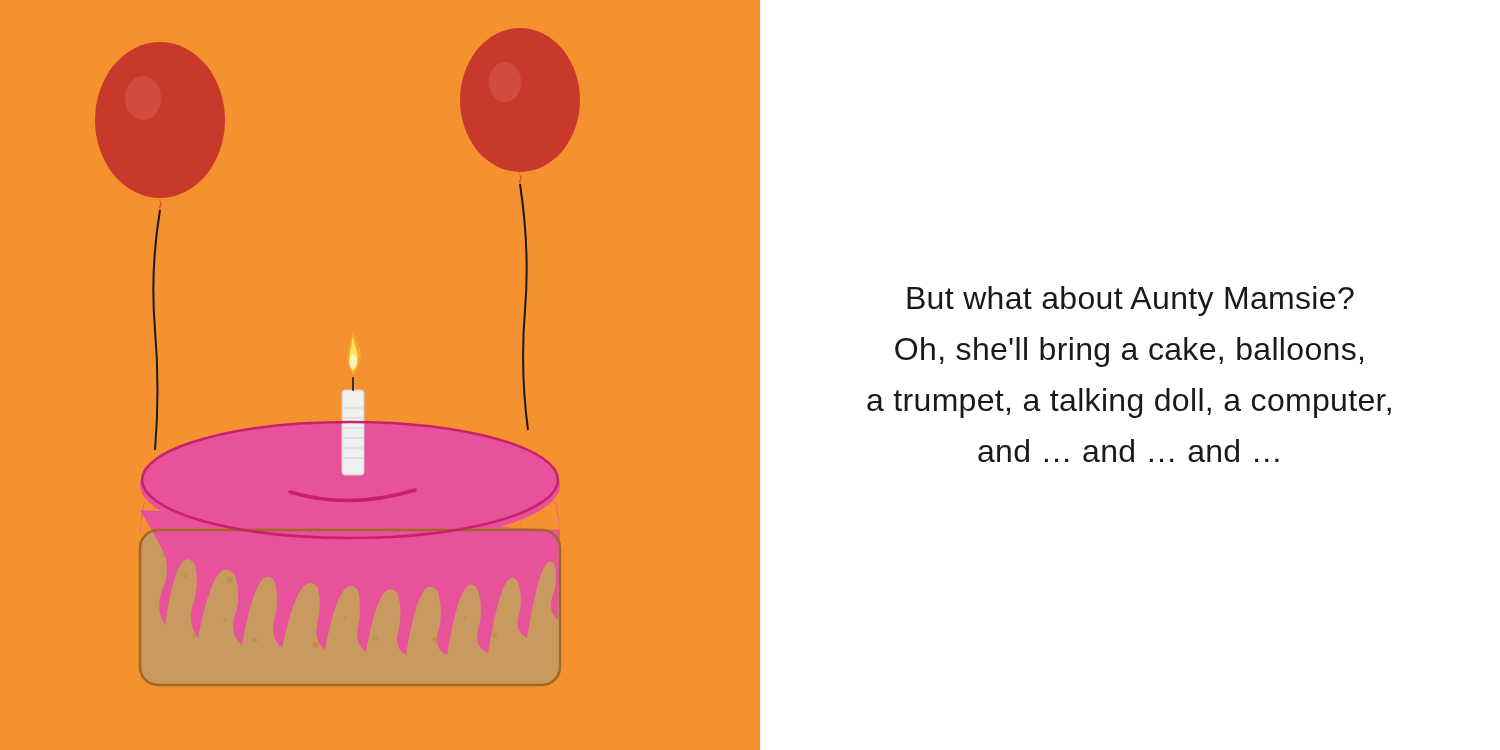Select a illustration
1500x750 pixels.
coord(380,375)
